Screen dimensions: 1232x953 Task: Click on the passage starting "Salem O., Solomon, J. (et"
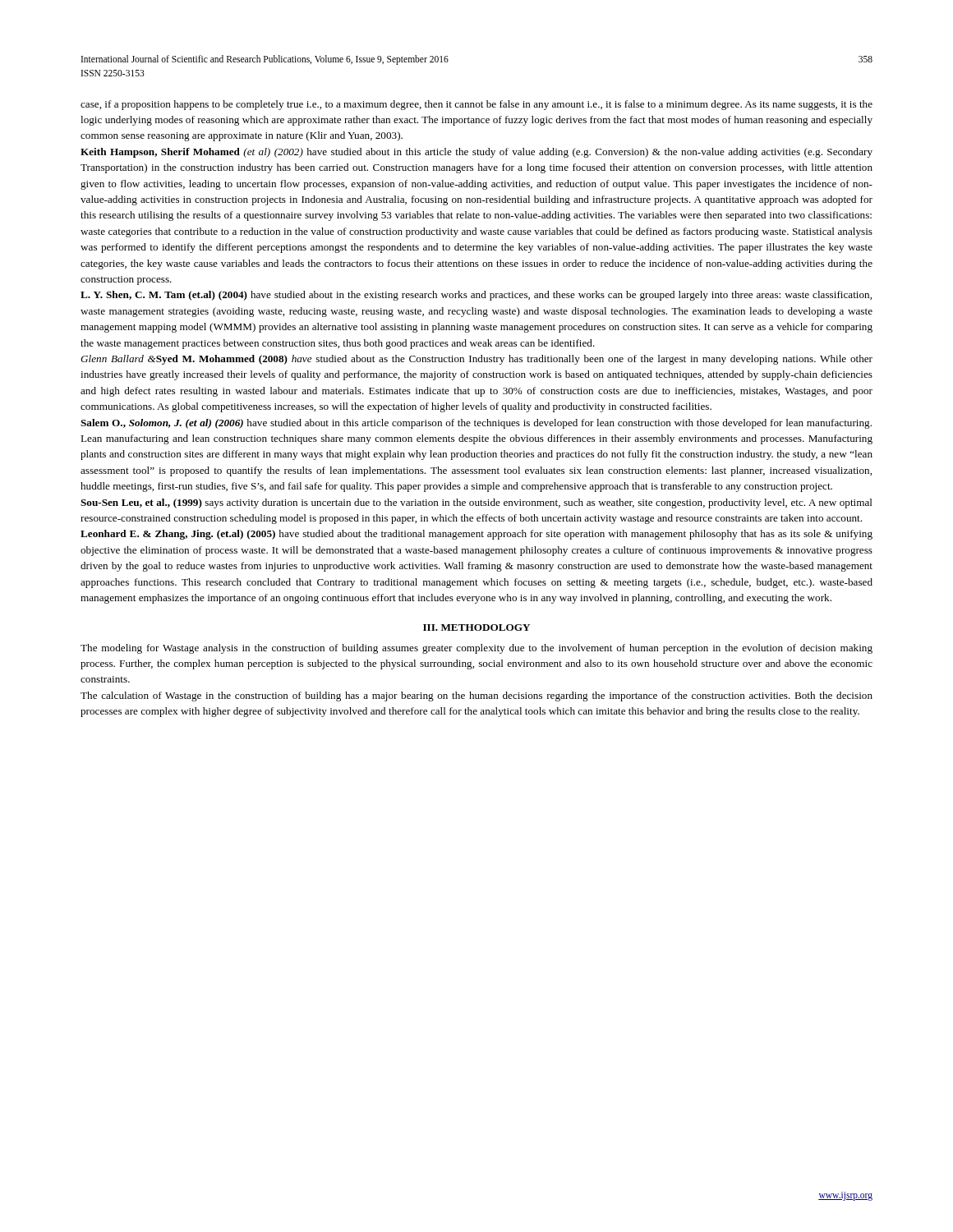(476, 454)
